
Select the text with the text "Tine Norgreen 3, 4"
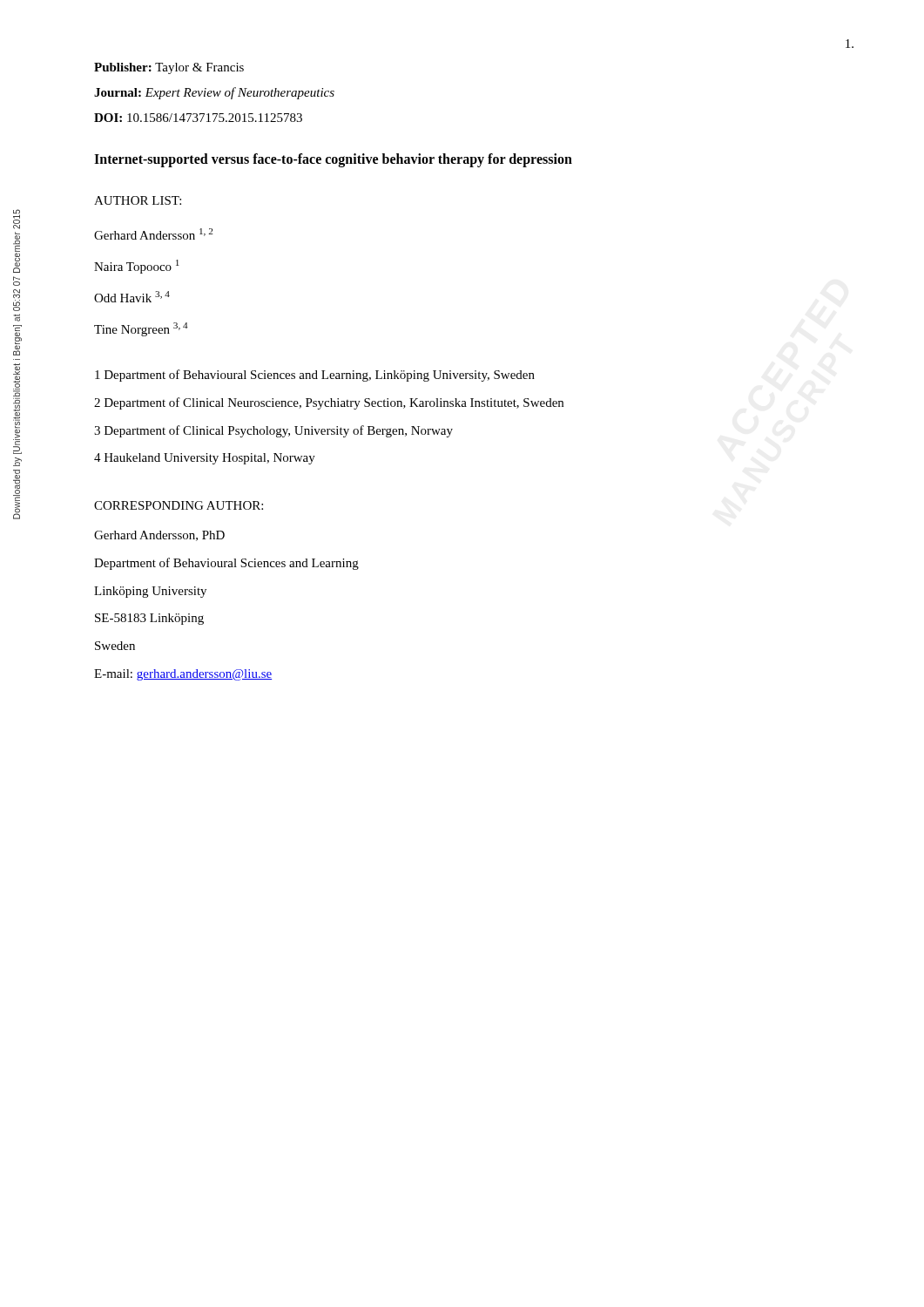click(141, 328)
